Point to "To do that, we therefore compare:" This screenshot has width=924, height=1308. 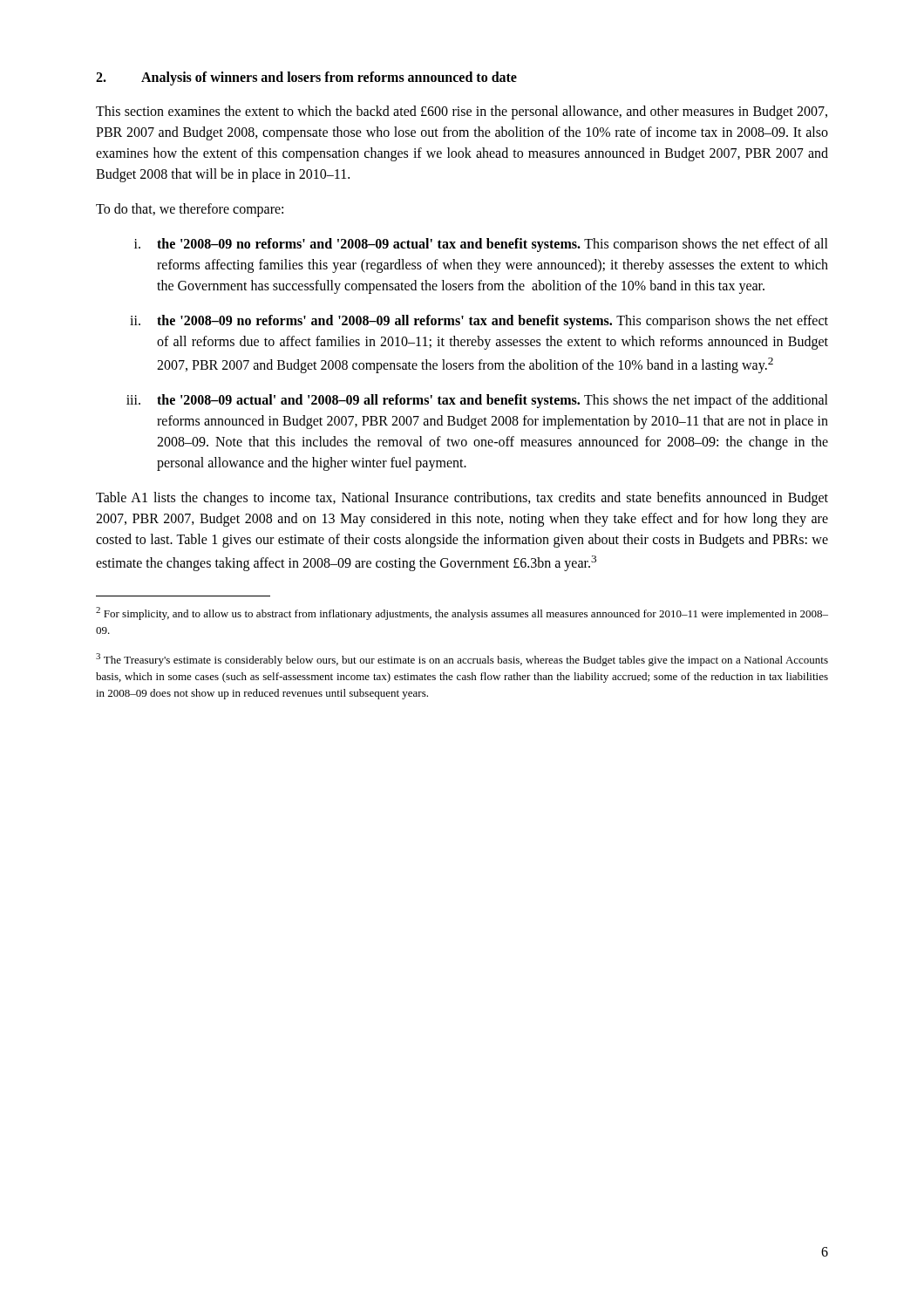coord(190,210)
